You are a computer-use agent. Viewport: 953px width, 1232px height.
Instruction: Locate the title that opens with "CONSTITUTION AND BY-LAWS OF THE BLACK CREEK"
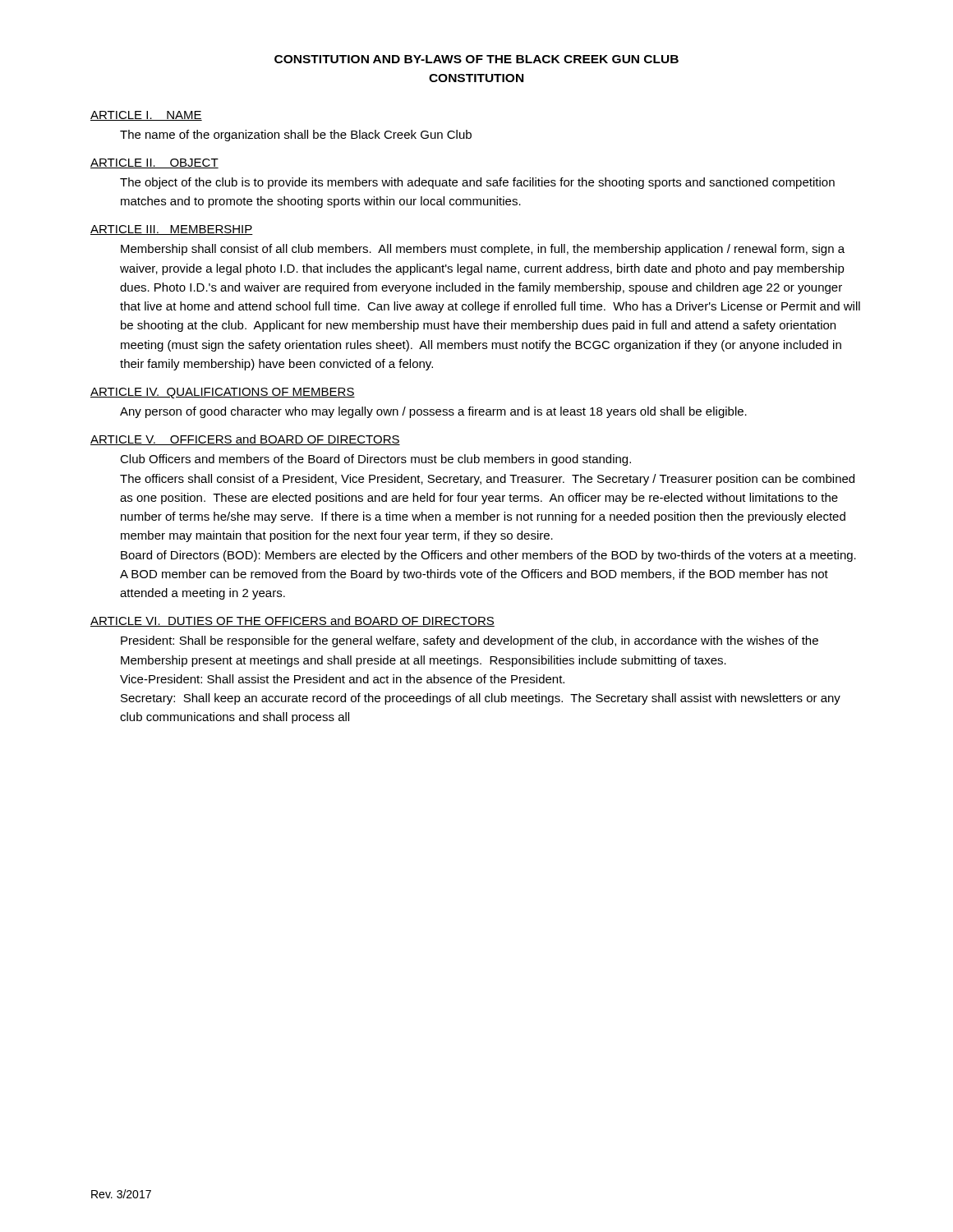[476, 68]
